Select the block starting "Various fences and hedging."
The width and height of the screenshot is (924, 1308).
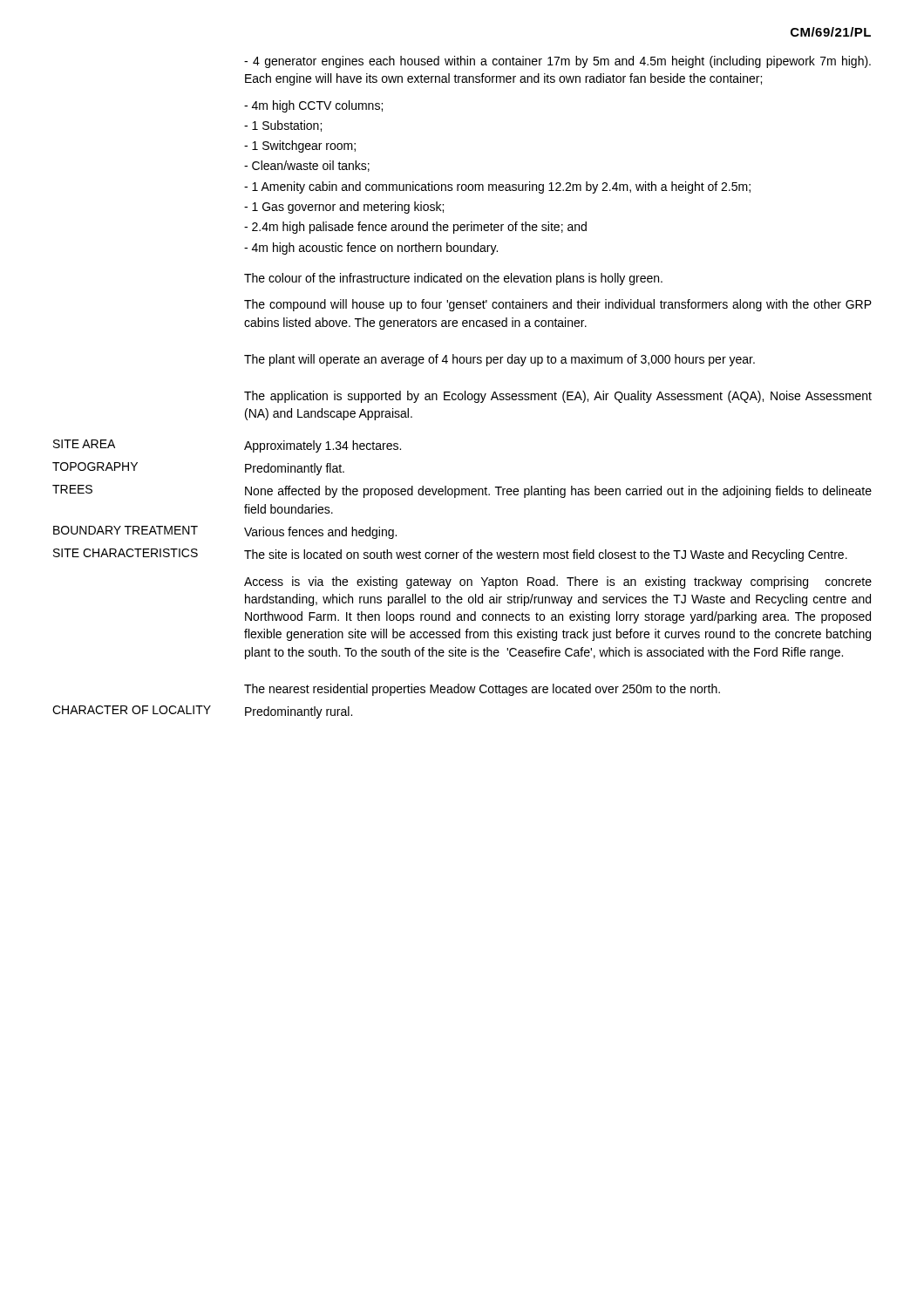pyautogui.click(x=320, y=533)
